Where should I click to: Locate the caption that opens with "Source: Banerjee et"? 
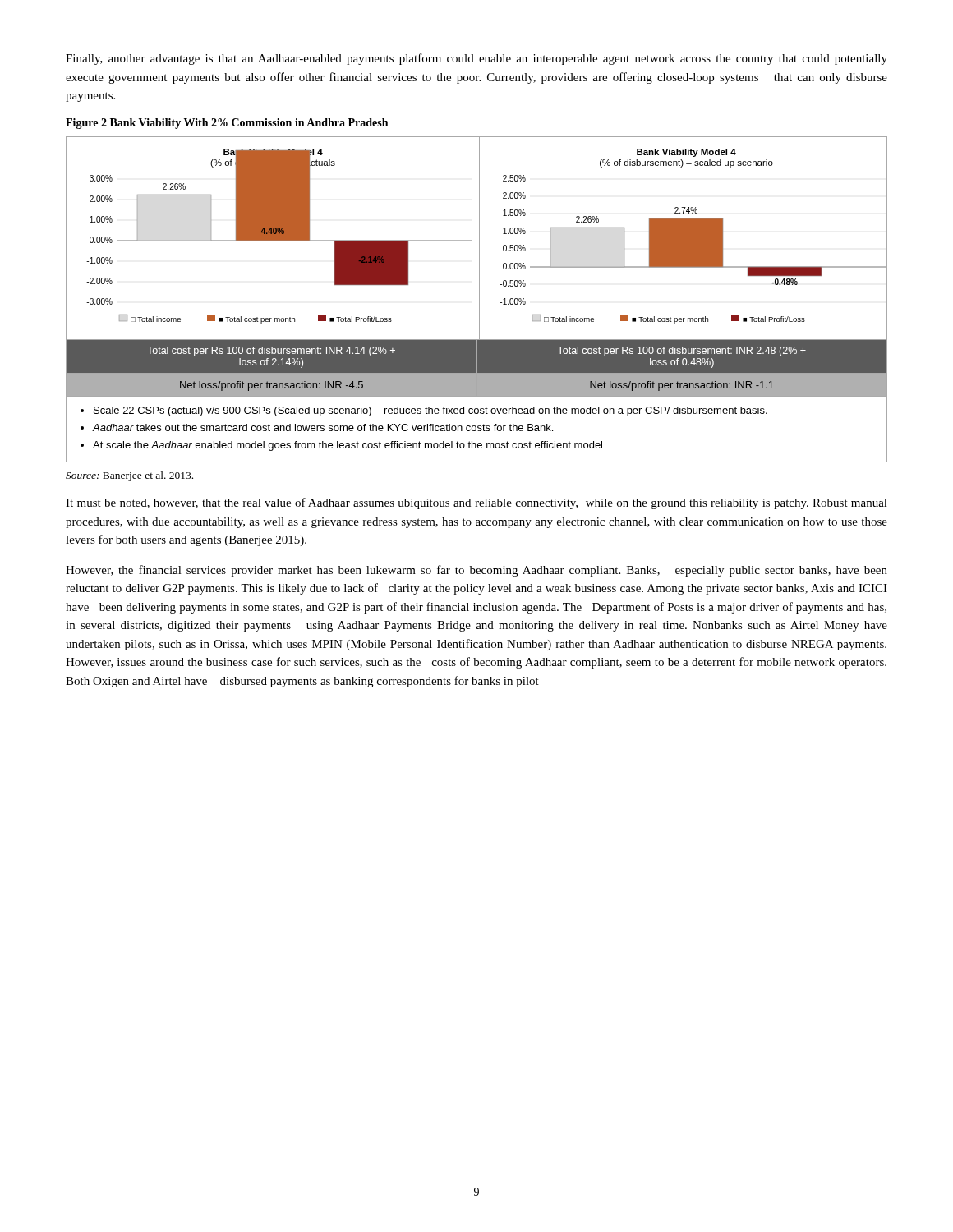[130, 475]
